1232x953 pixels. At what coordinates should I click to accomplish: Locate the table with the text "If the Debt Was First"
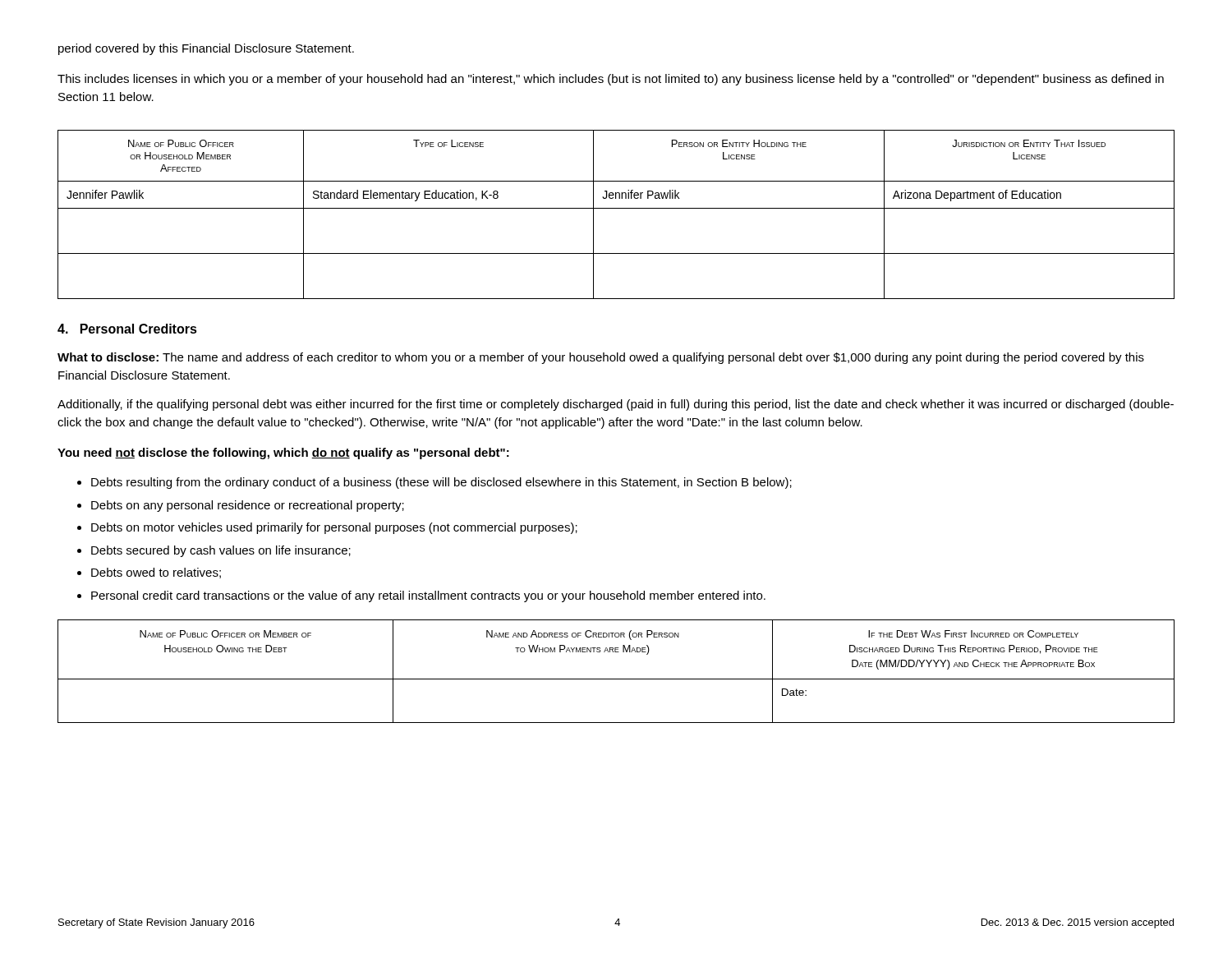coord(616,671)
